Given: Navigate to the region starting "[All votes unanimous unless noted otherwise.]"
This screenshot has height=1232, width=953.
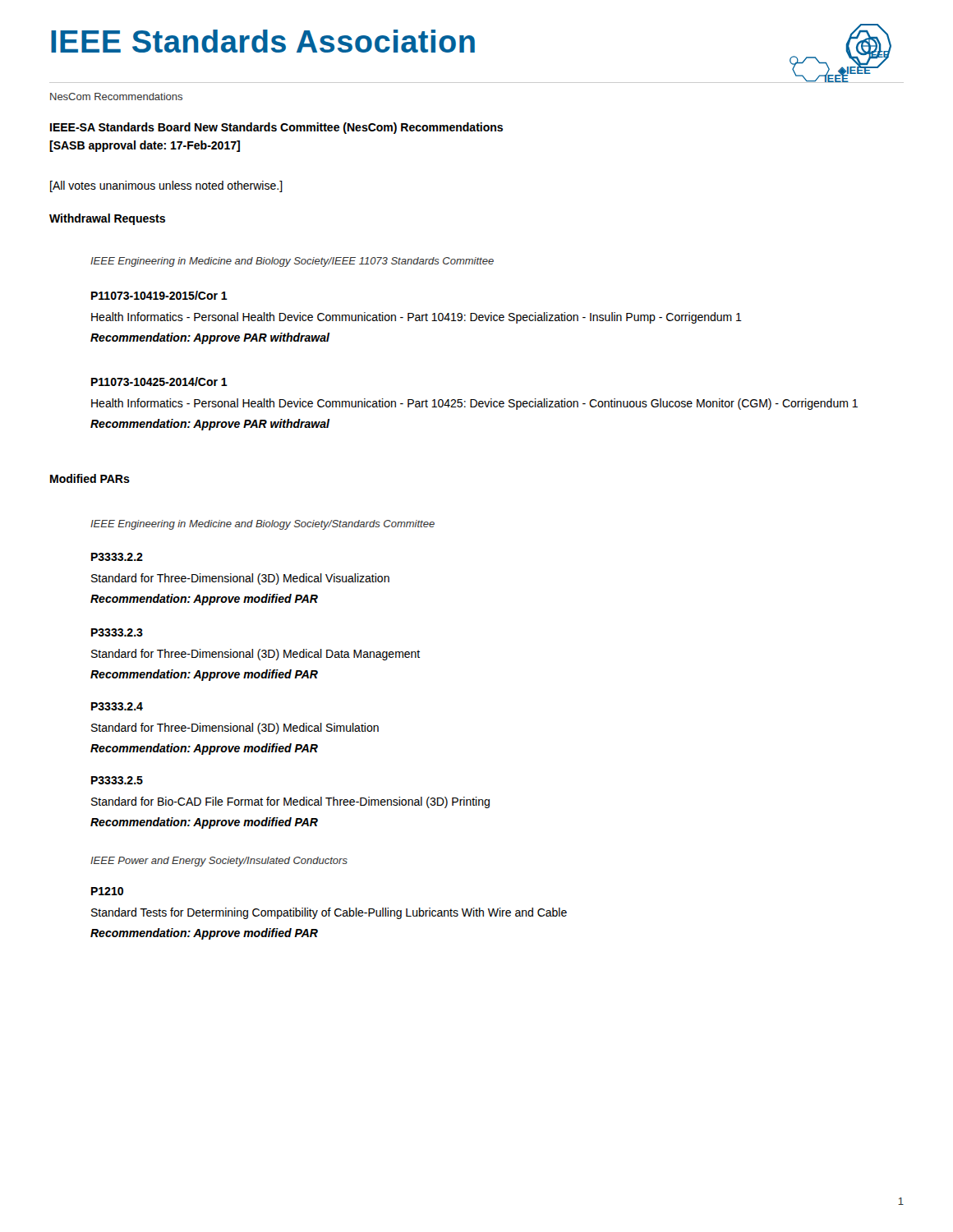Looking at the screenshot, I should (166, 186).
